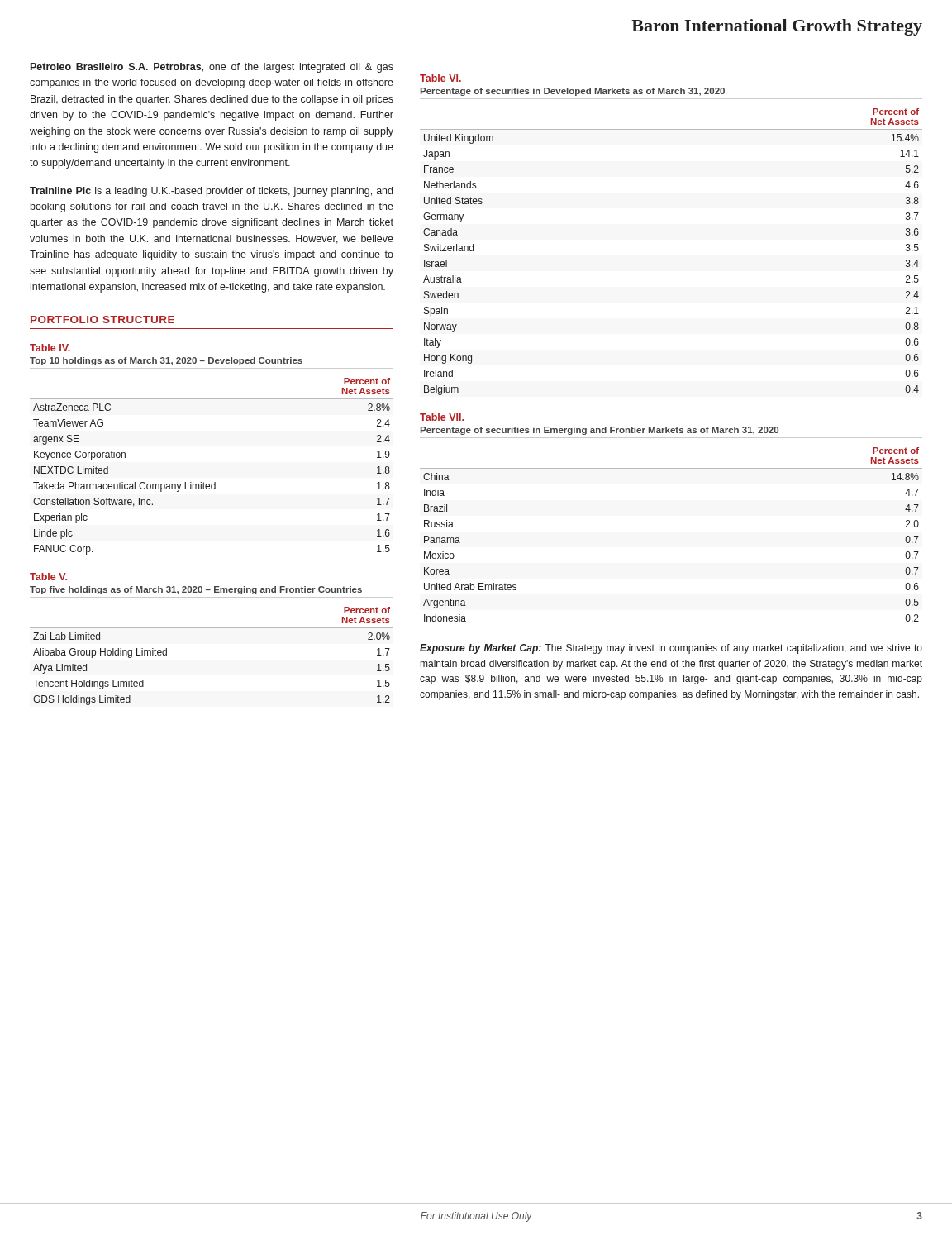Select the text starting "Portfolio Structure"
Screen dimensions: 1240x952
pyautogui.click(x=102, y=320)
